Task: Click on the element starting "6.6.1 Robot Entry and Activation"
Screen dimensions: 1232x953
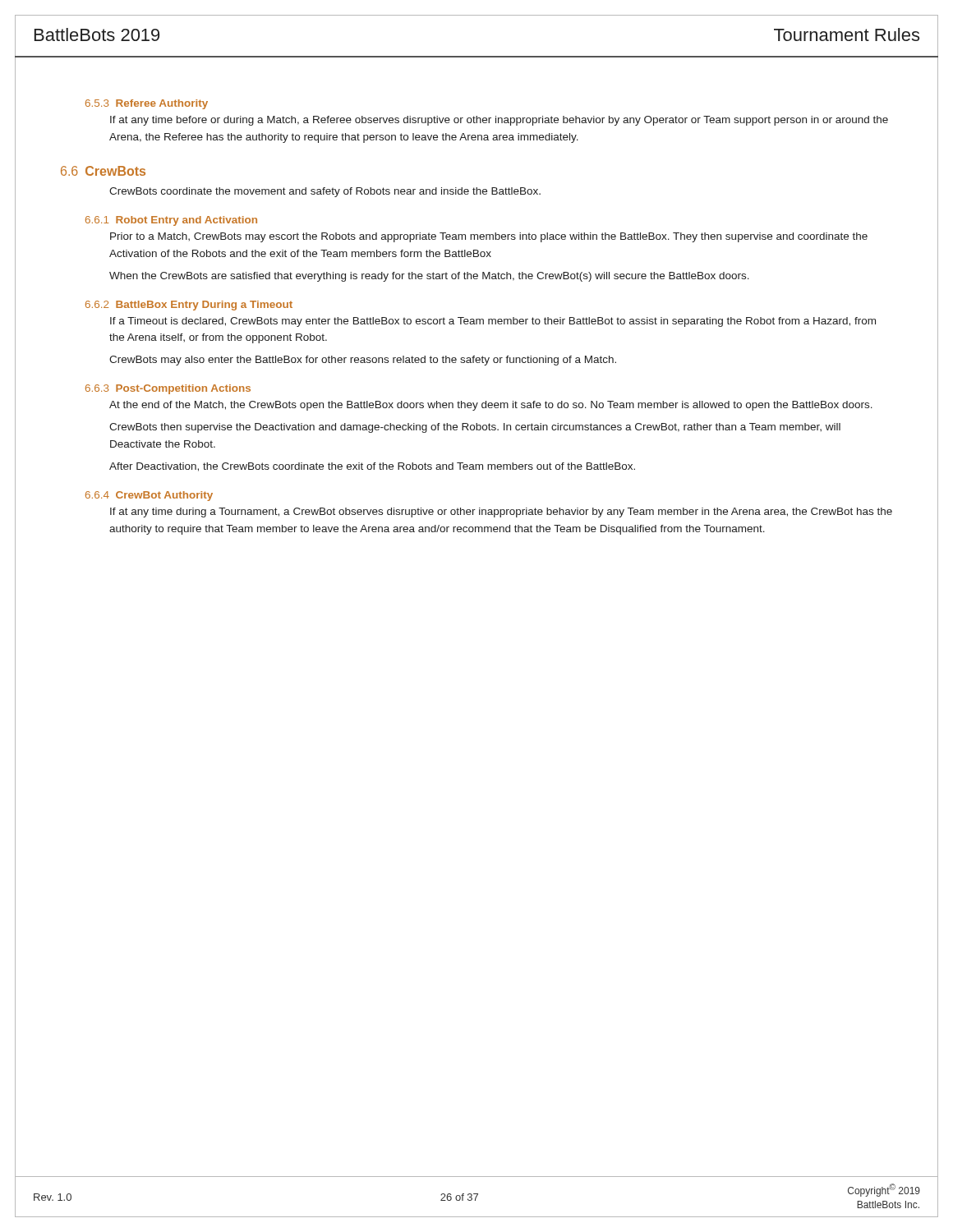Action: 171,221
